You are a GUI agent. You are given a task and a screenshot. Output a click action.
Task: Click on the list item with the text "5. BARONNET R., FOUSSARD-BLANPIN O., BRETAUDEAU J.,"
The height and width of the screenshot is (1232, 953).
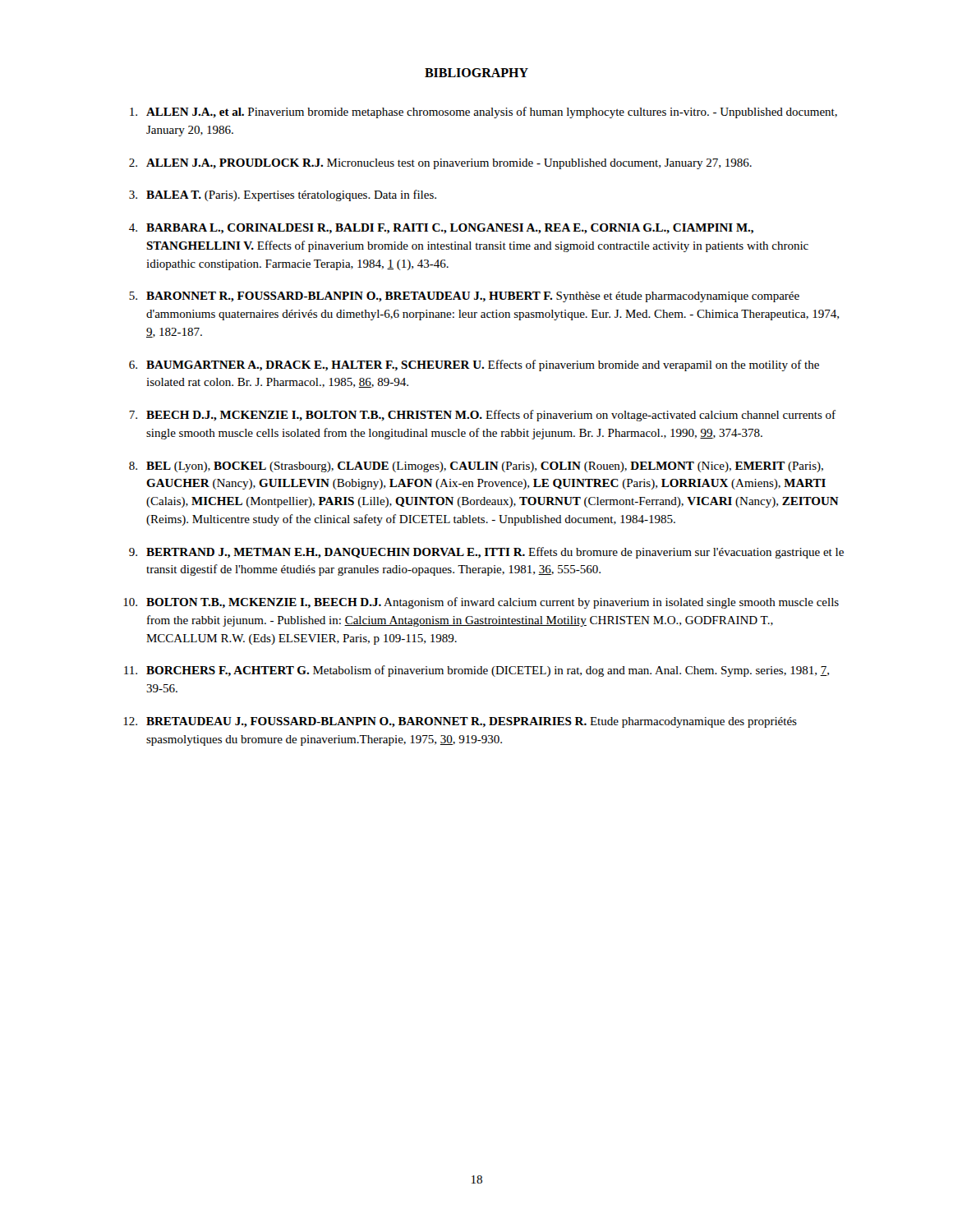(x=476, y=314)
